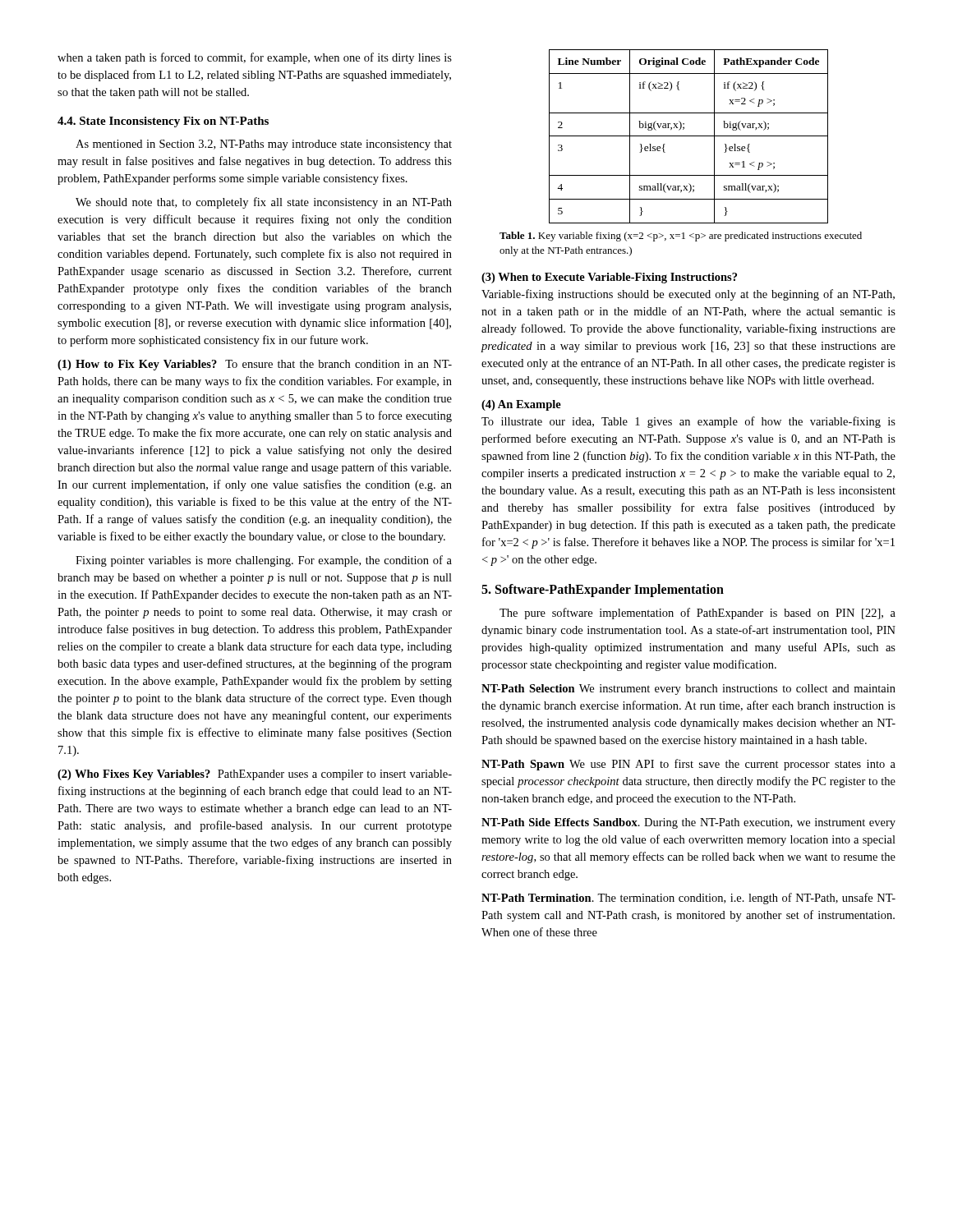Find the caption on this page that starts "Table 1. Key variable fixing (x=2 ,"
Image resolution: width=953 pixels, height=1232 pixels.
[x=681, y=243]
